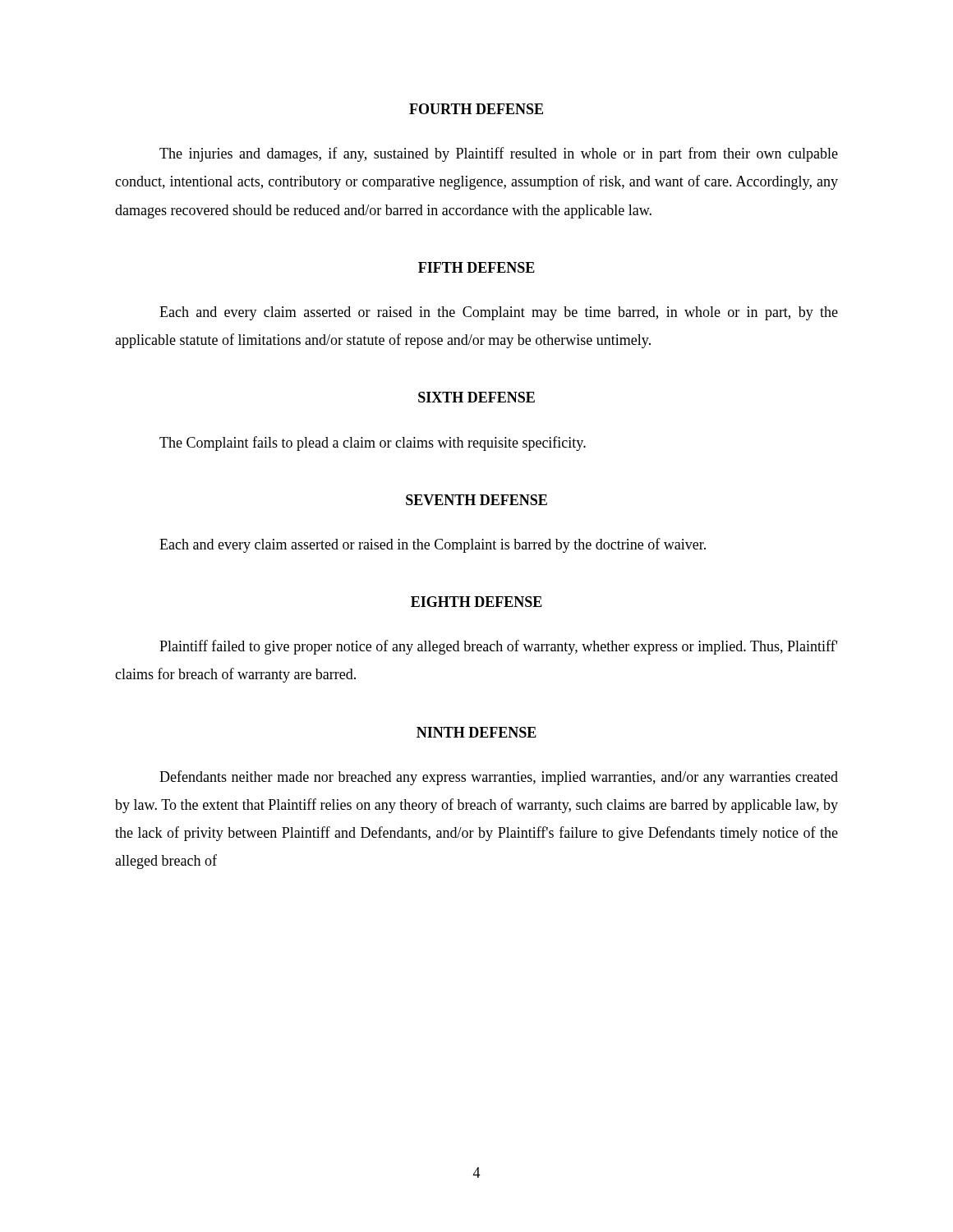953x1232 pixels.
Task: Navigate to the block starting "SIXTH DEFENSE"
Action: point(476,398)
